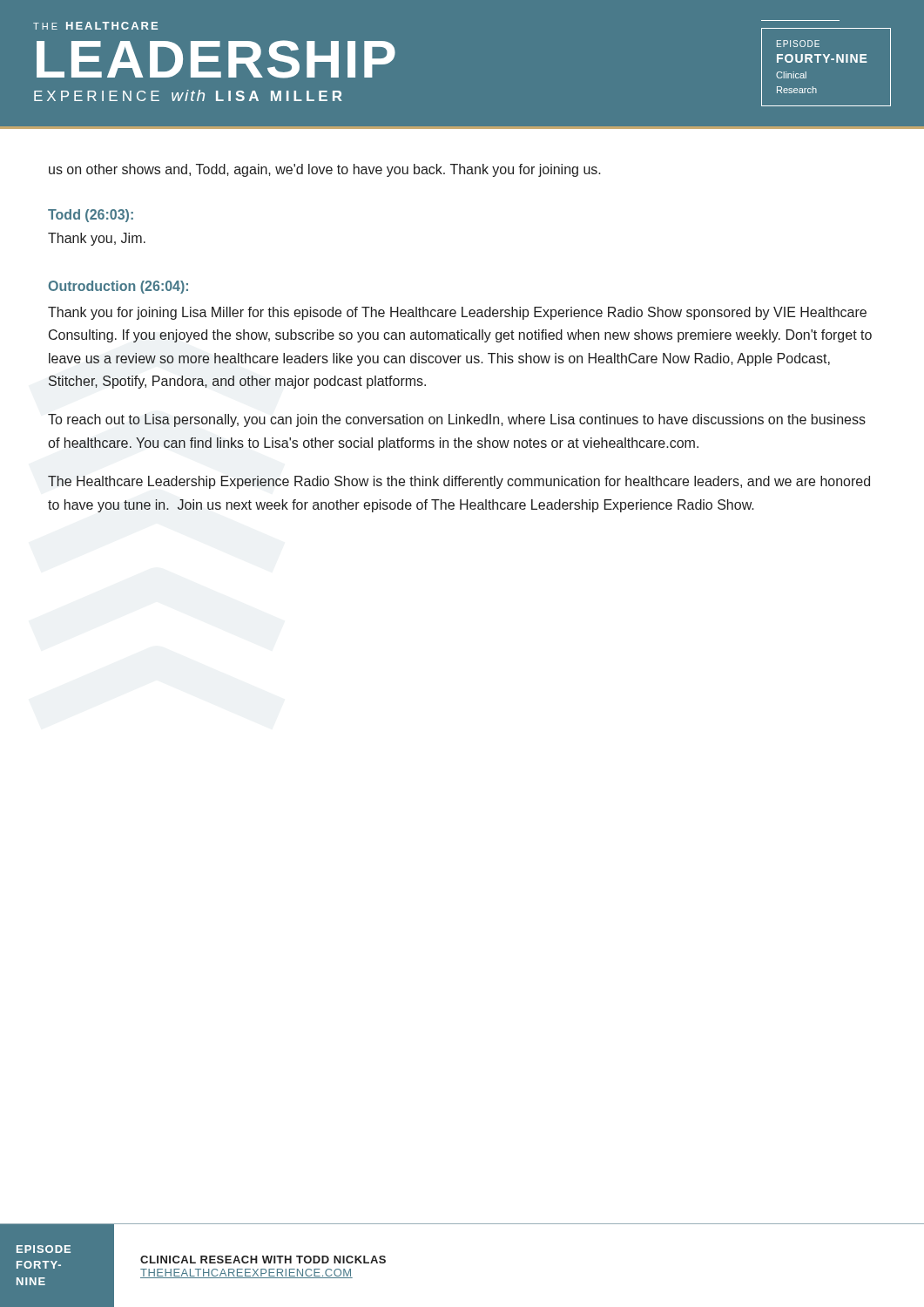The image size is (924, 1307).
Task: Point to the block beginning "us on other shows and, Todd, again, we'd"
Action: tap(325, 169)
